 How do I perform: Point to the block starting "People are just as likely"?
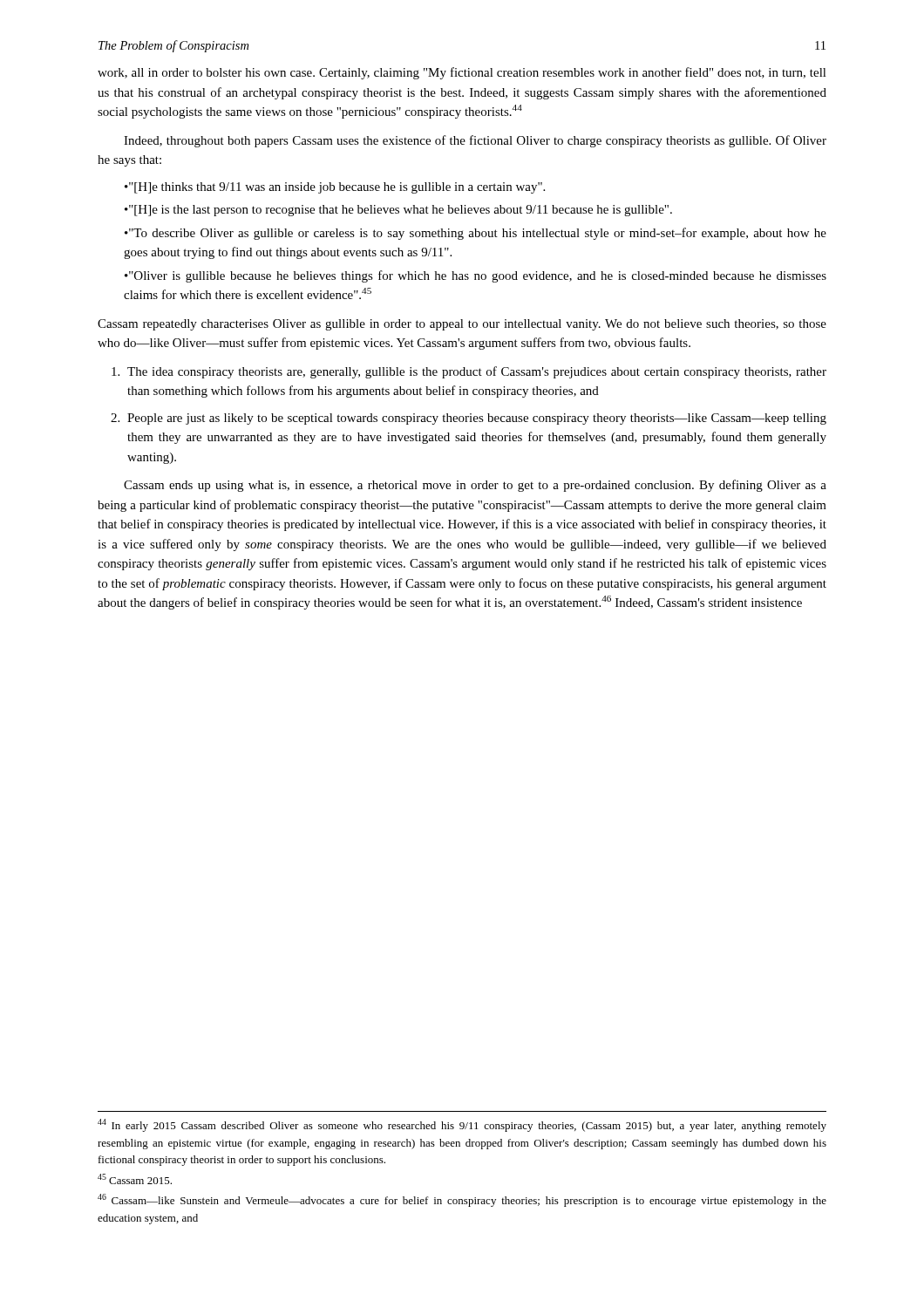(477, 437)
